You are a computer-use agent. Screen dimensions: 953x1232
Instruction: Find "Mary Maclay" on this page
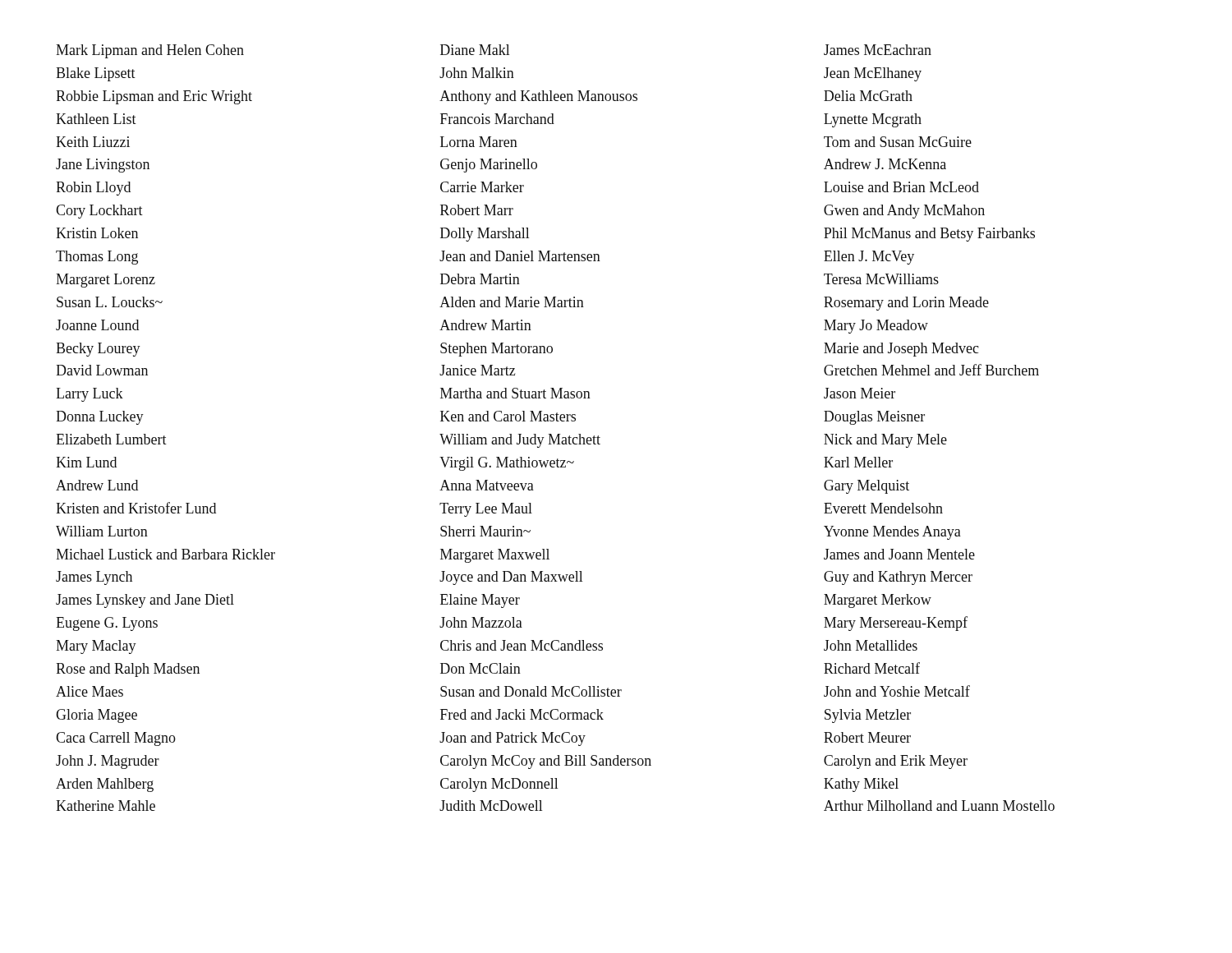coord(96,646)
